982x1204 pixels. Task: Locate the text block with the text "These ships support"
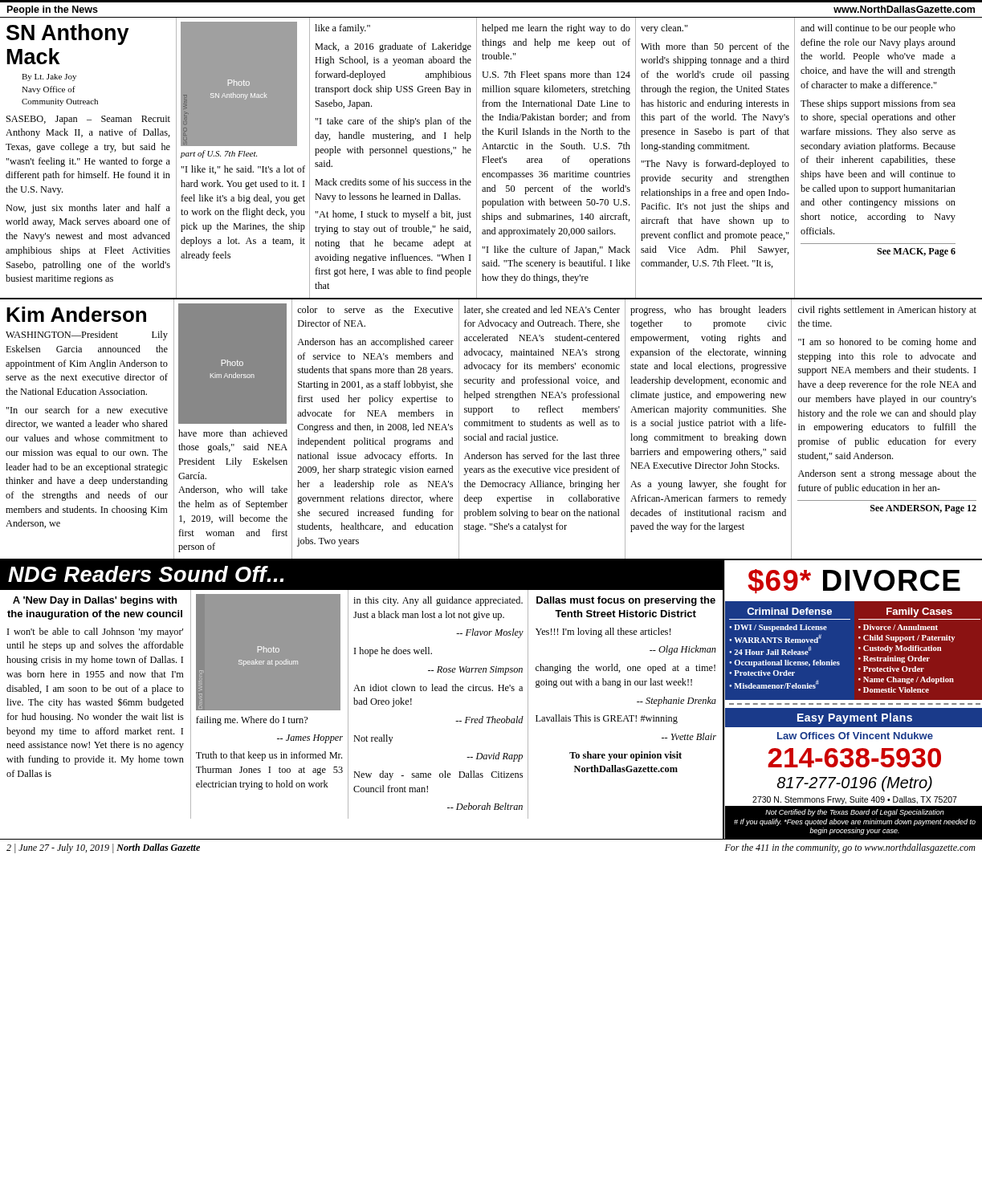coord(878,167)
